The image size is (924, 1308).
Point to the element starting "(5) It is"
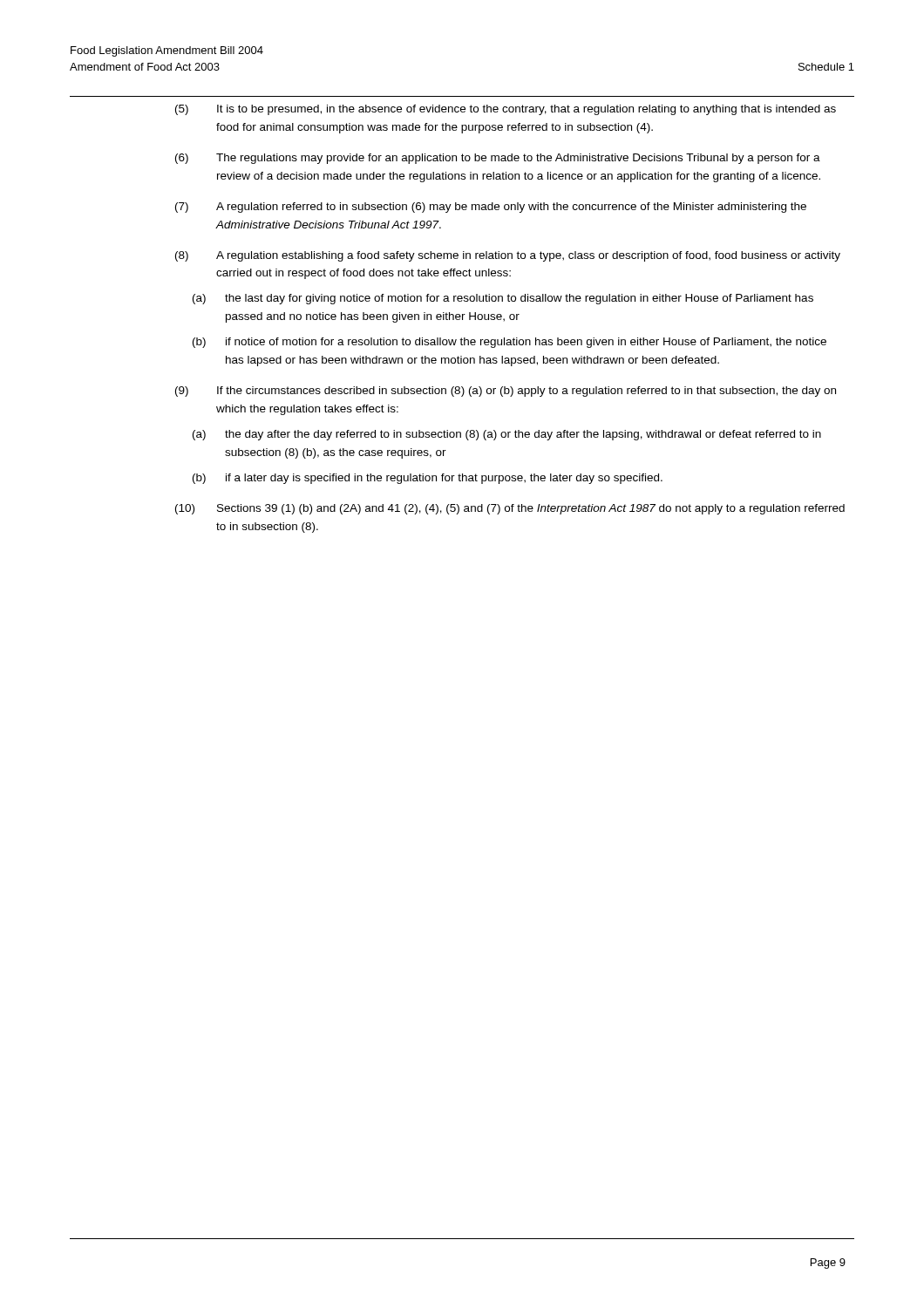point(510,119)
